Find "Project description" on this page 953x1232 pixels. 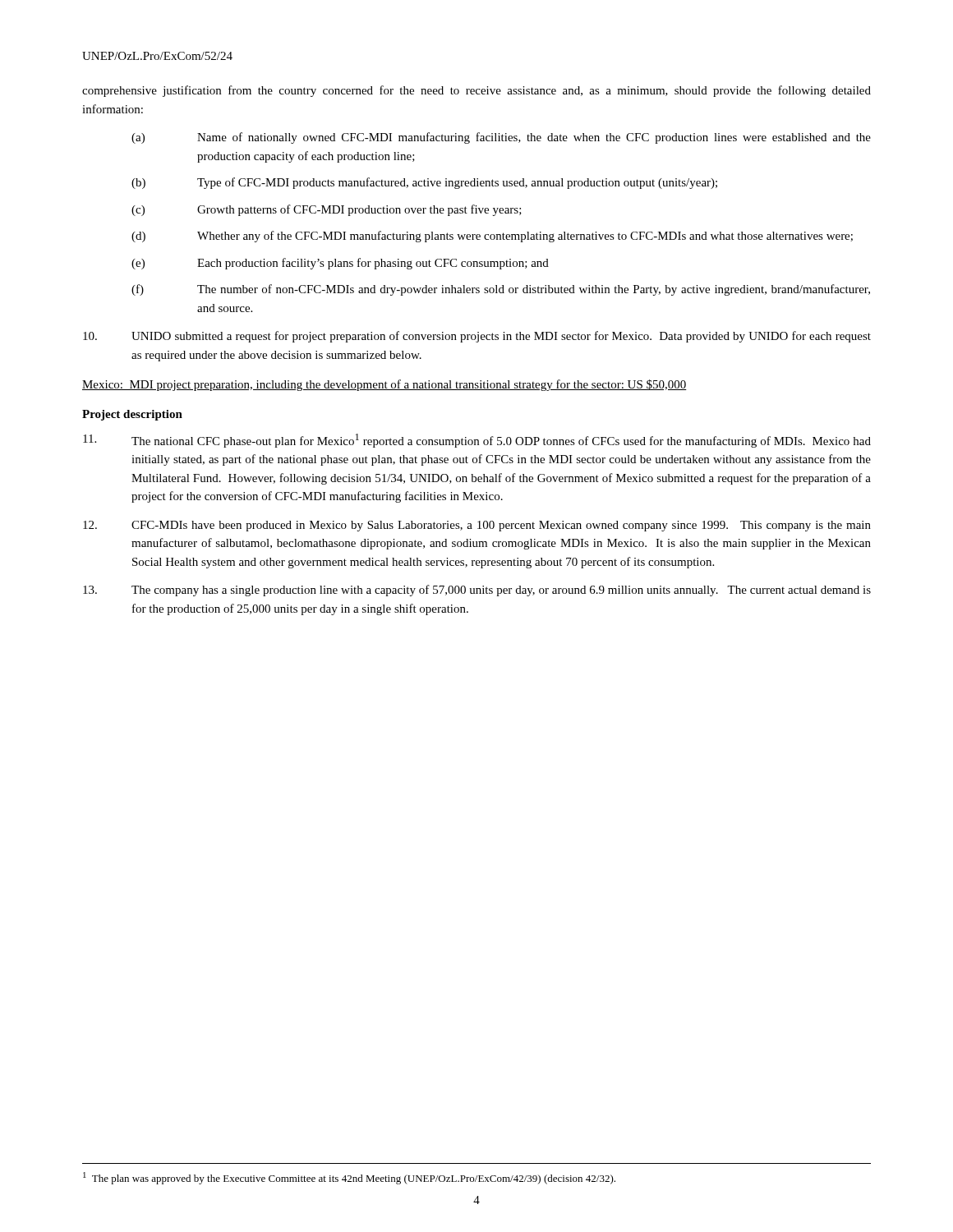(132, 414)
